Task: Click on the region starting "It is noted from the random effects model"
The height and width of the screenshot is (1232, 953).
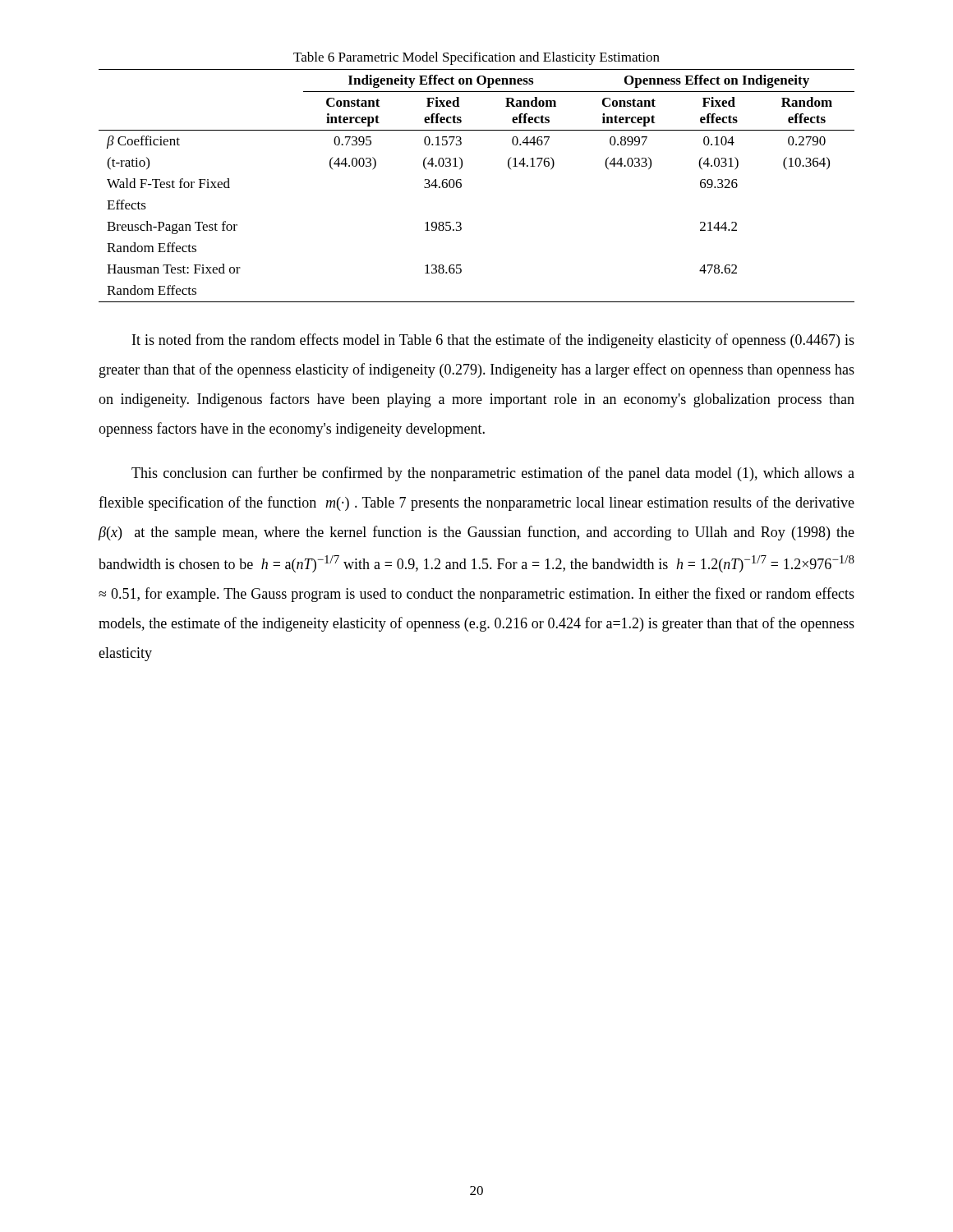Action: [x=476, y=384]
